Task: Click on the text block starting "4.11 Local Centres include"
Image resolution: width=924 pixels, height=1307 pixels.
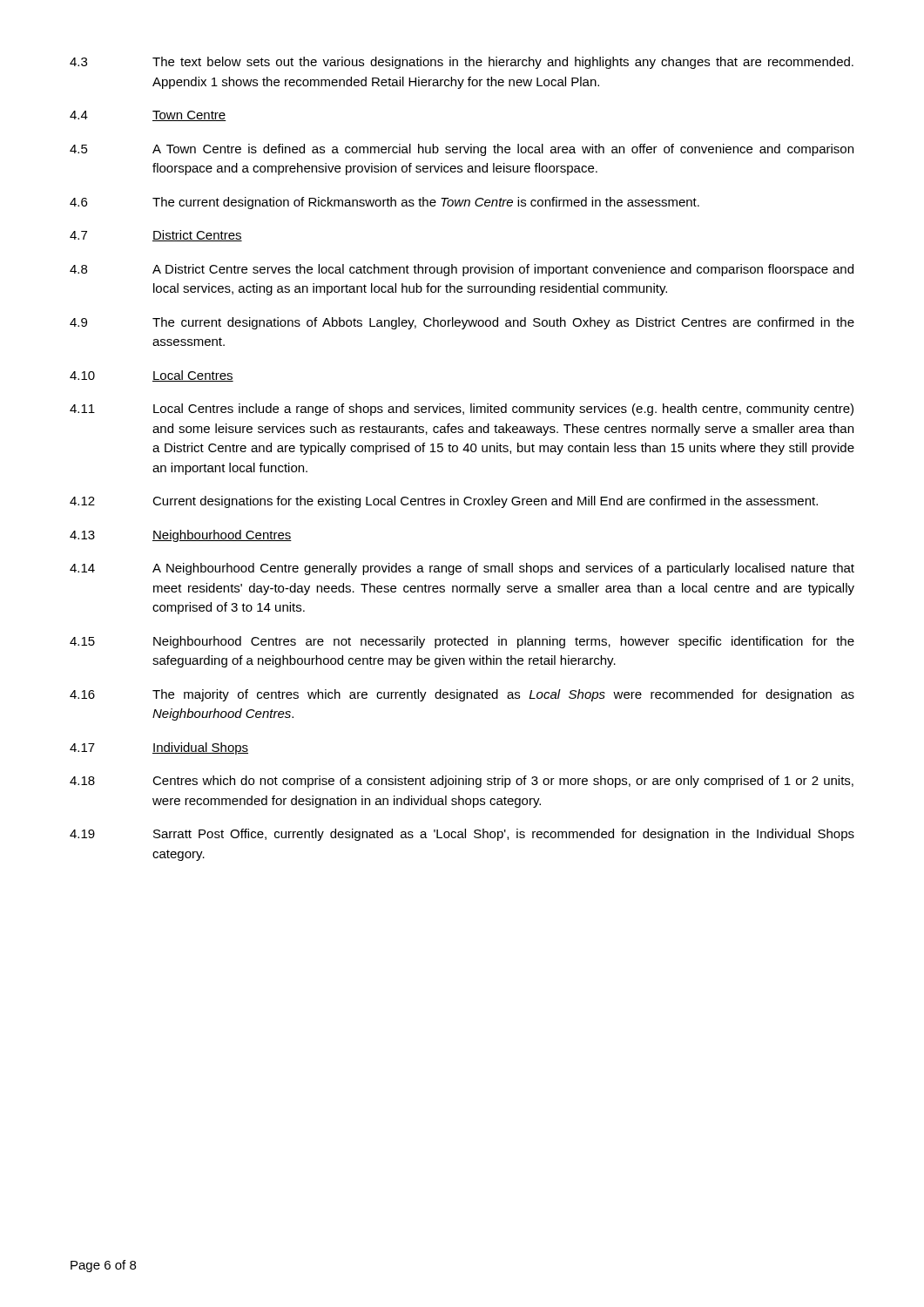Action: click(x=462, y=438)
